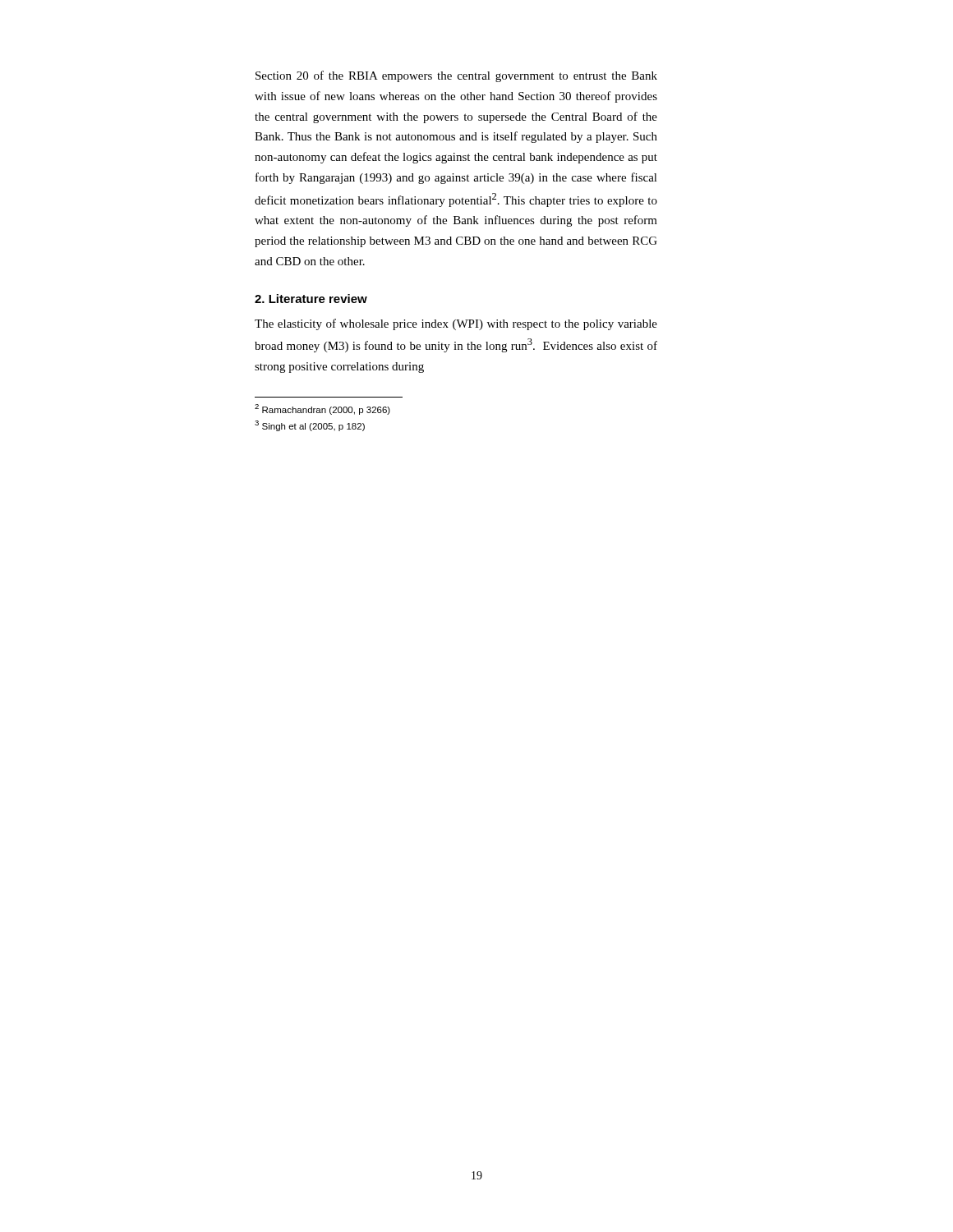Find the footnote containing "2 Ramachandran (2000, p 3266) 3 Singh et"
953x1232 pixels.
(x=329, y=417)
